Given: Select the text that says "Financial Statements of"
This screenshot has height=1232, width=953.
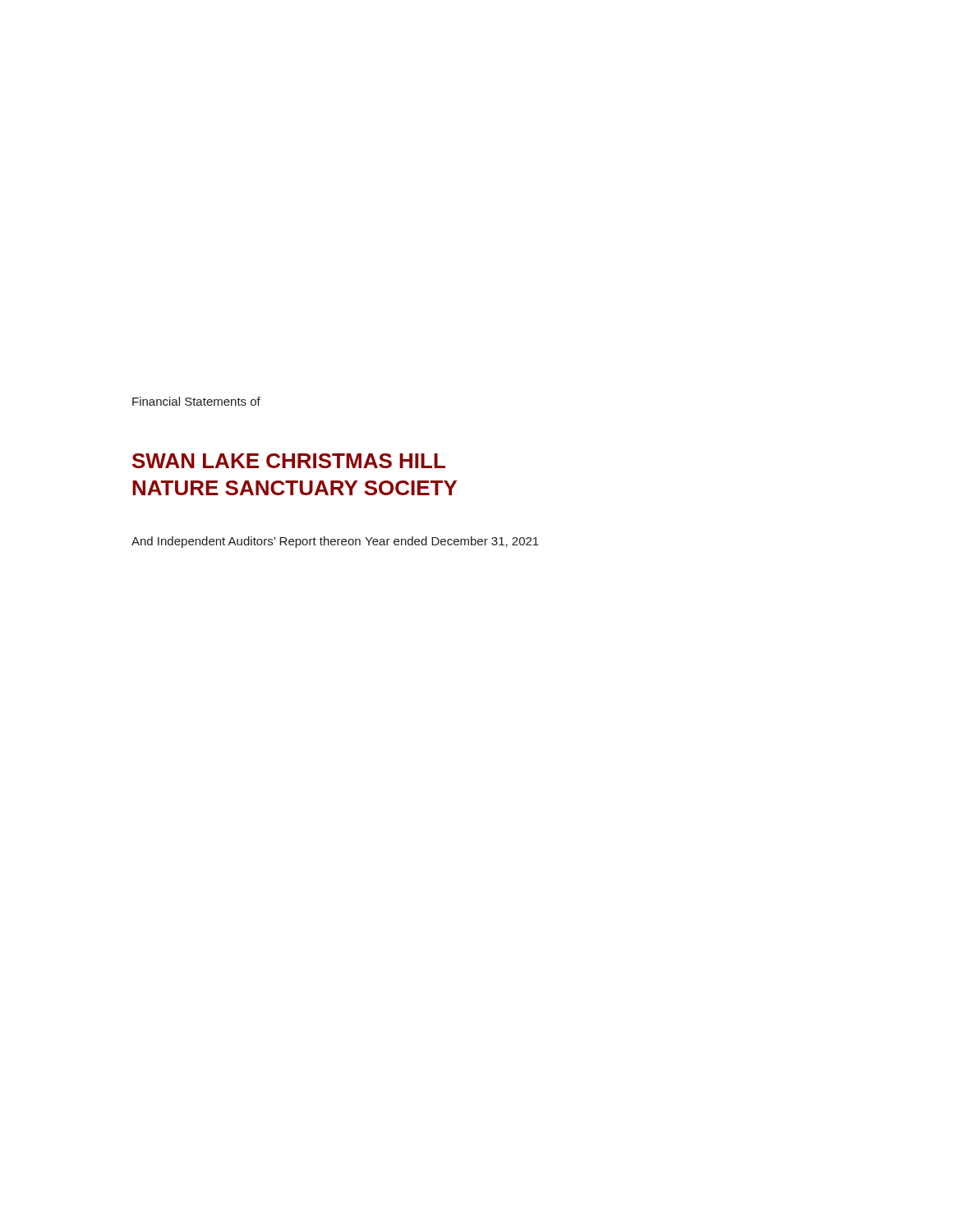Looking at the screenshot, I should coord(196,401).
